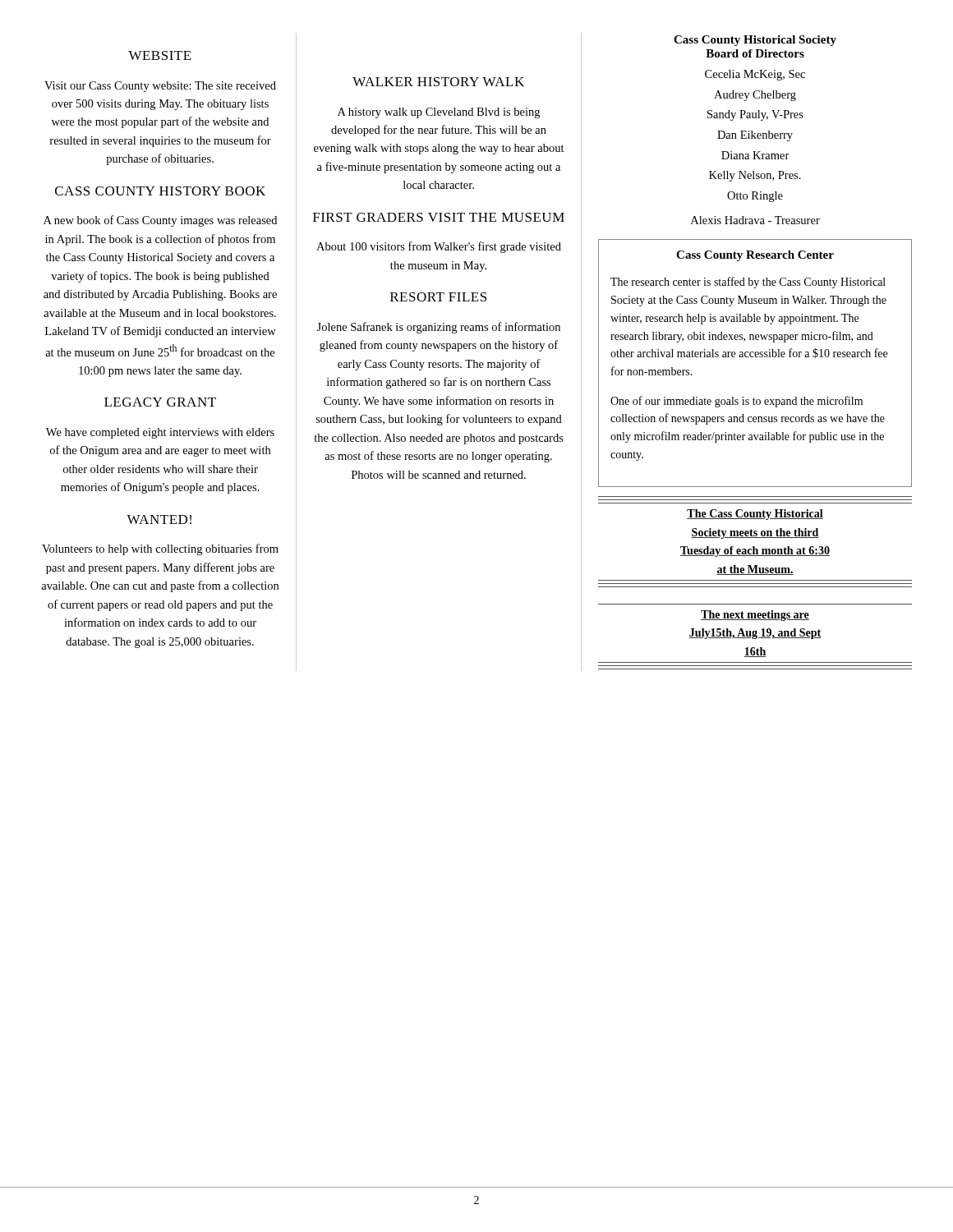Navigate to the block starting "LEGACY GRANT"
Screen dimensions: 1232x953
click(160, 403)
